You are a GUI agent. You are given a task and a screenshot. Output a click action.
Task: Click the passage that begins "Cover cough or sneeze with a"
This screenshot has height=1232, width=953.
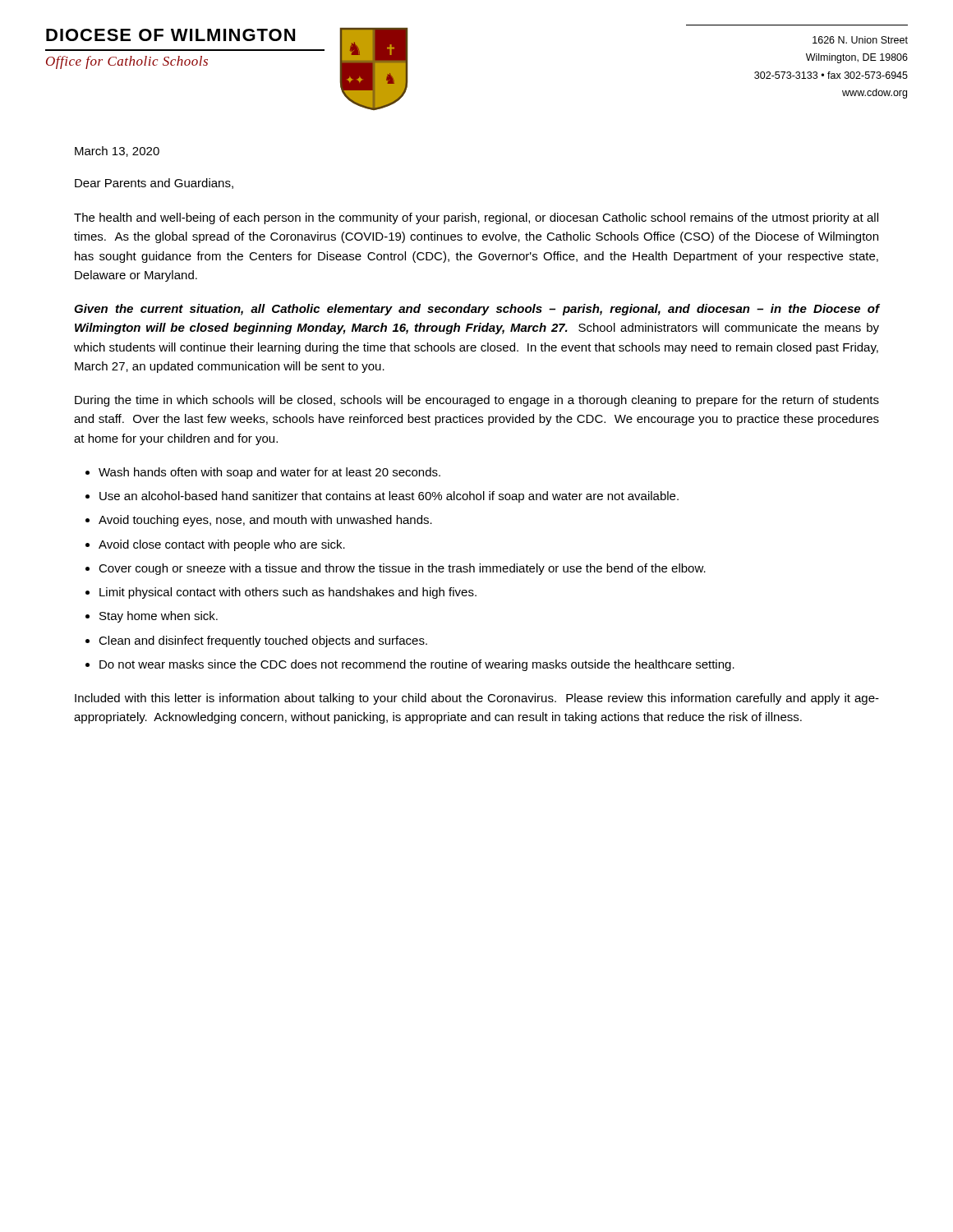[x=402, y=568]
